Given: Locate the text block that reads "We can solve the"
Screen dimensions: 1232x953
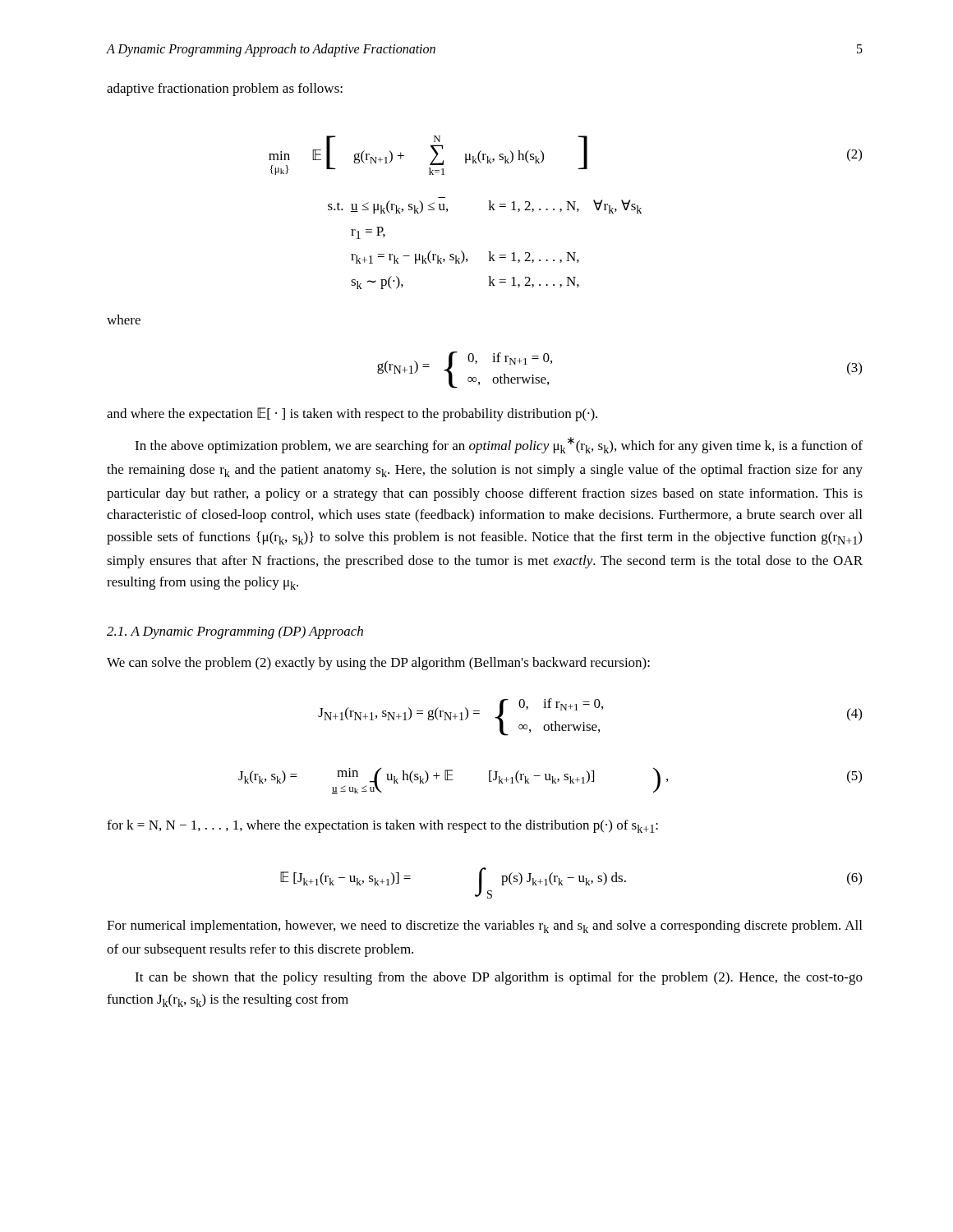Looking at the screenshot, I should click(x=485, y=663).
